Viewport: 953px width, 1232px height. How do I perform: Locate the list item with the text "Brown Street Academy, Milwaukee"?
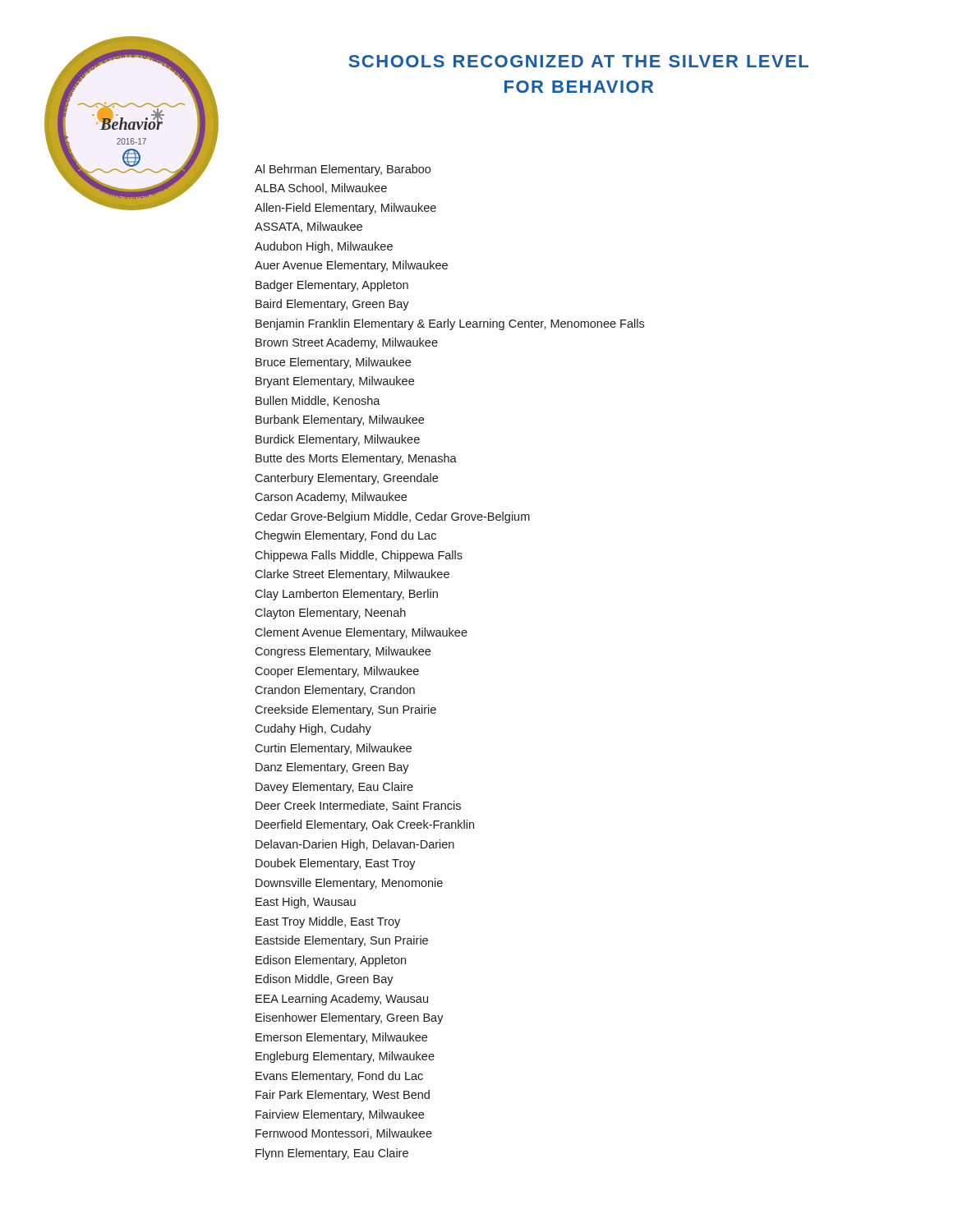coord(346,343)
